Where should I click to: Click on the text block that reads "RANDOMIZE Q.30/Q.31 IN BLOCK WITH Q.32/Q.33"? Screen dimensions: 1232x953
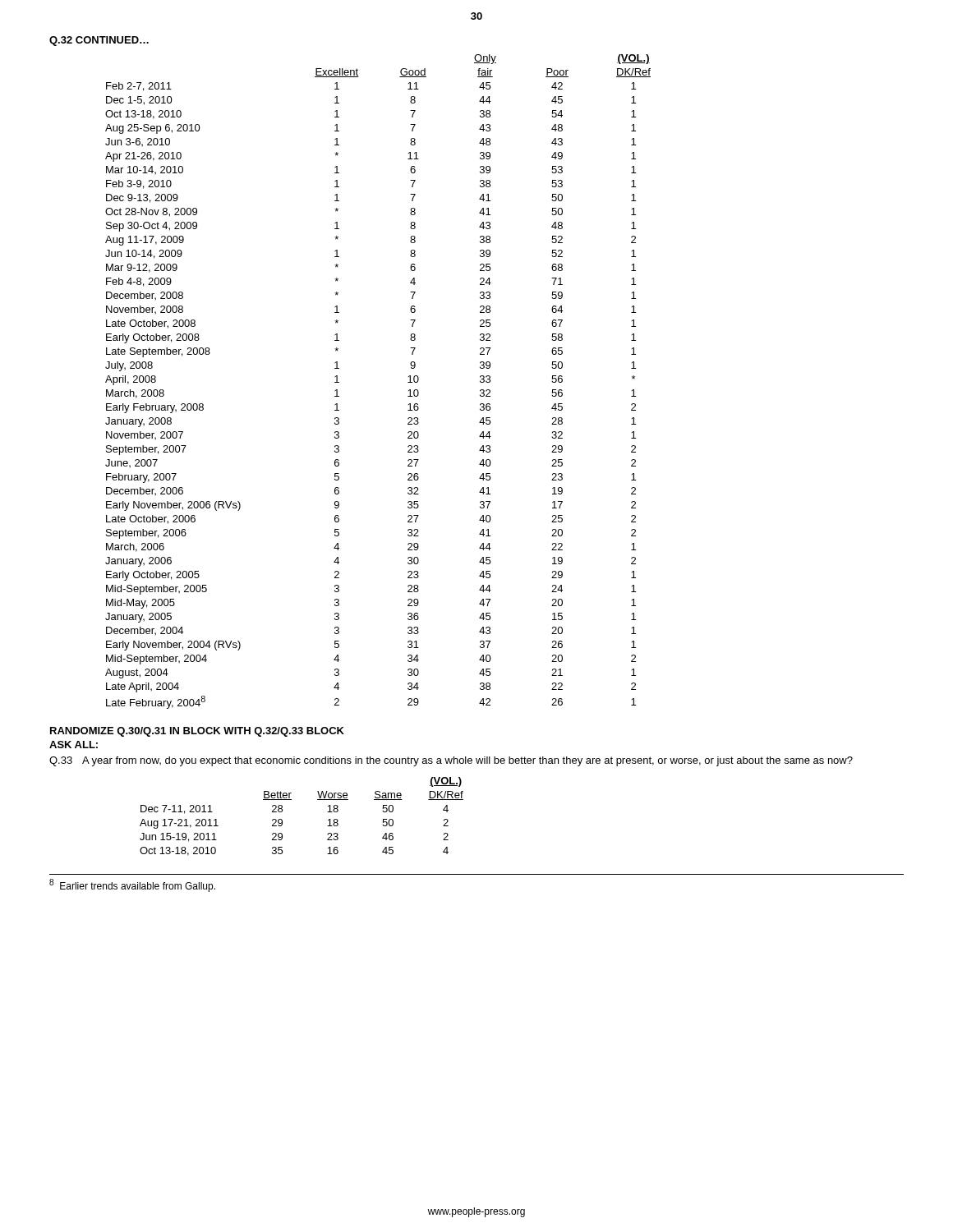click(x=197, y=731)
